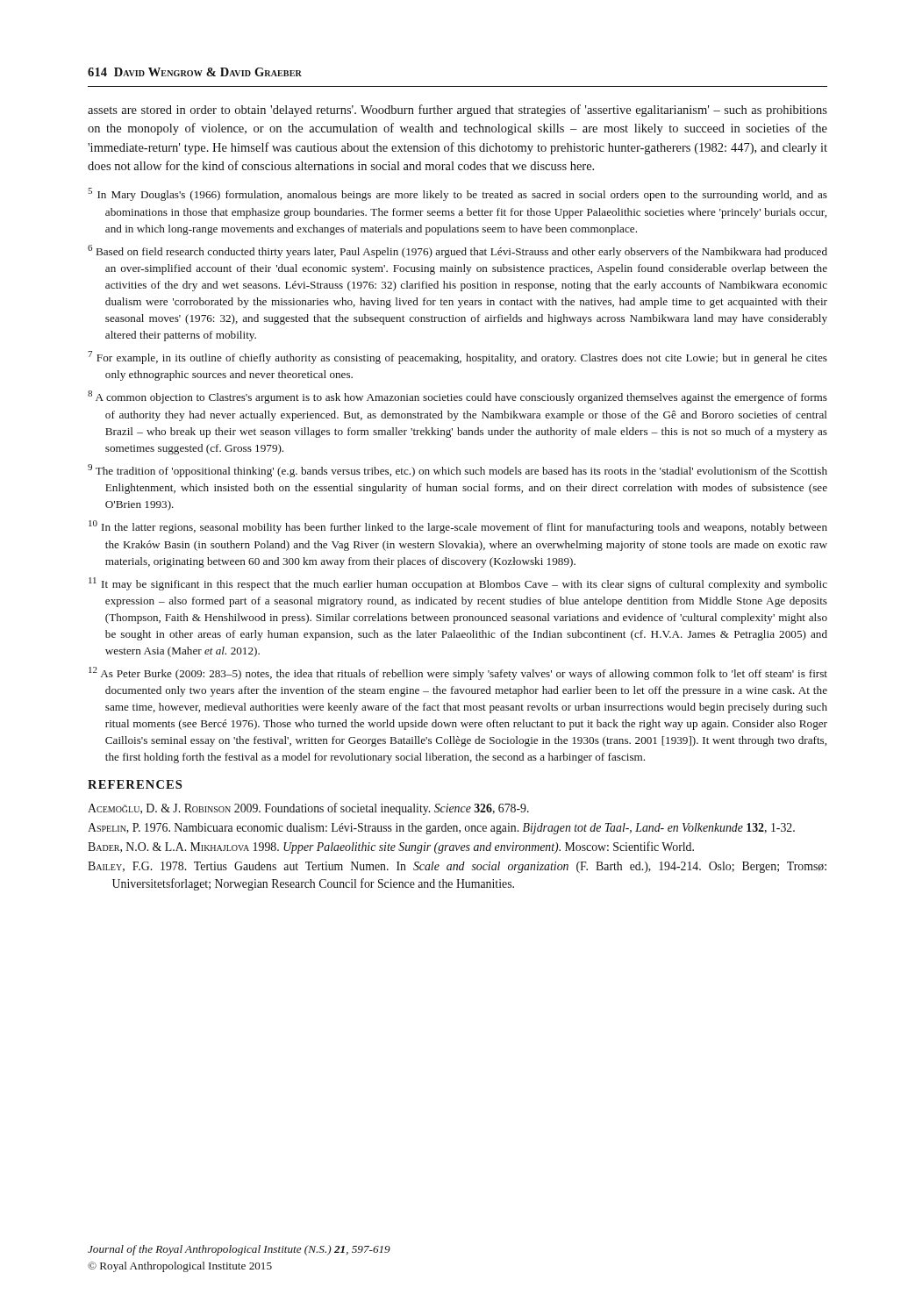Click on the footnote that reads "5 In Mary Douglas's (1966) formulation, anomalous"
The height and width of the screenshot is (1316, 915).
(x=458, y=211)
